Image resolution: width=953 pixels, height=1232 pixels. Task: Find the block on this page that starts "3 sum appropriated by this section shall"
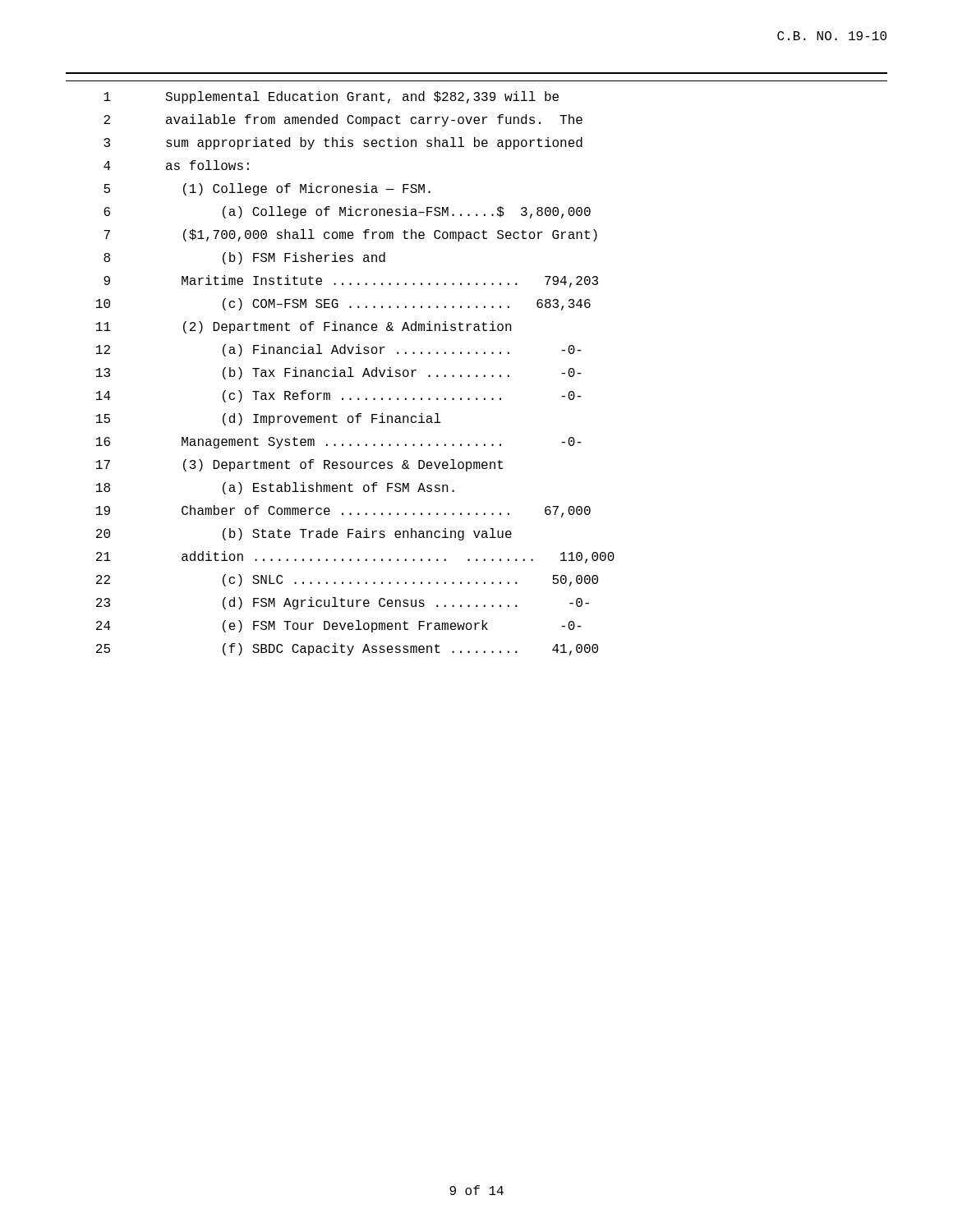476,144
